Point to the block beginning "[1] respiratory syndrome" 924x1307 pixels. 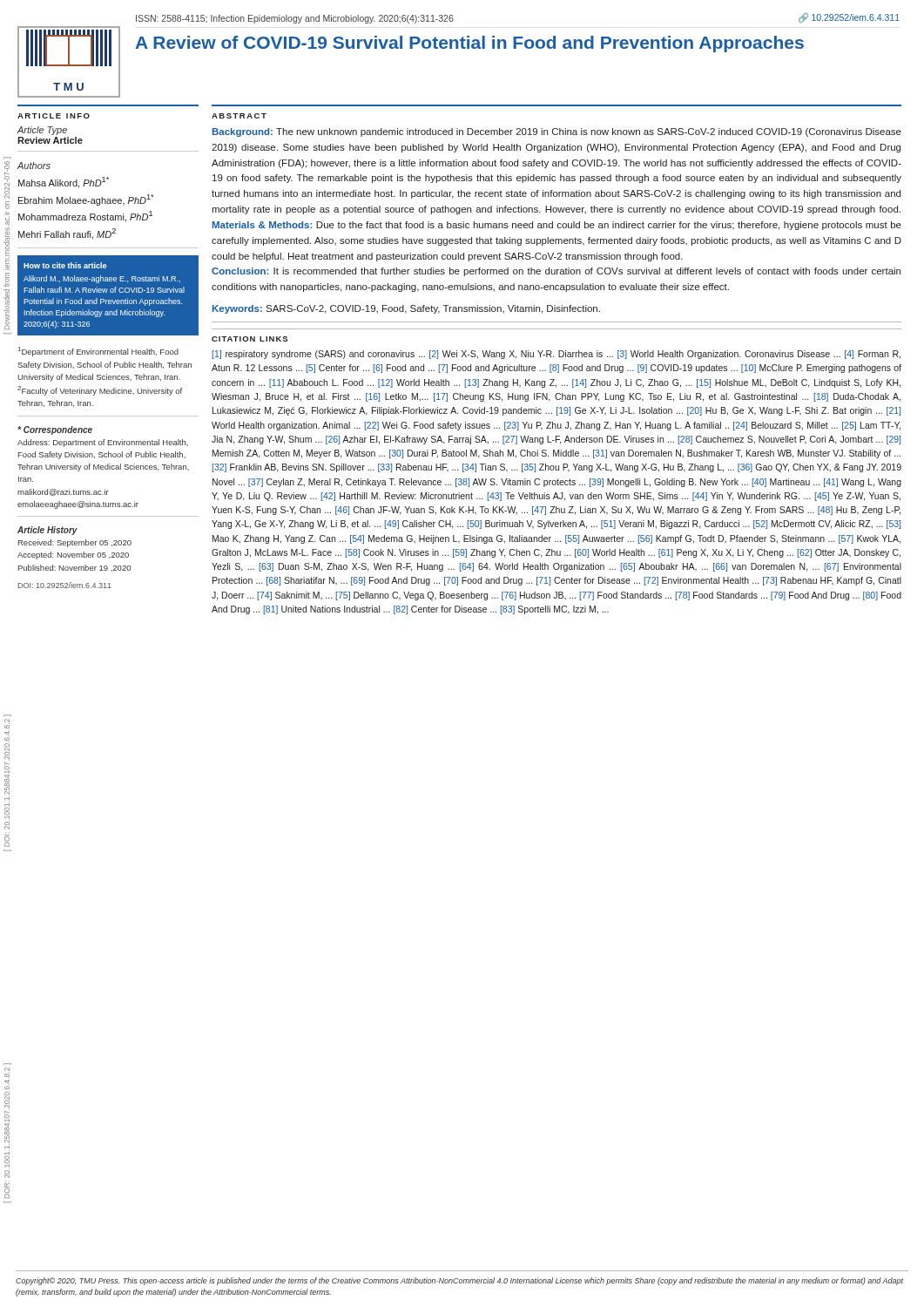(556, 481)
